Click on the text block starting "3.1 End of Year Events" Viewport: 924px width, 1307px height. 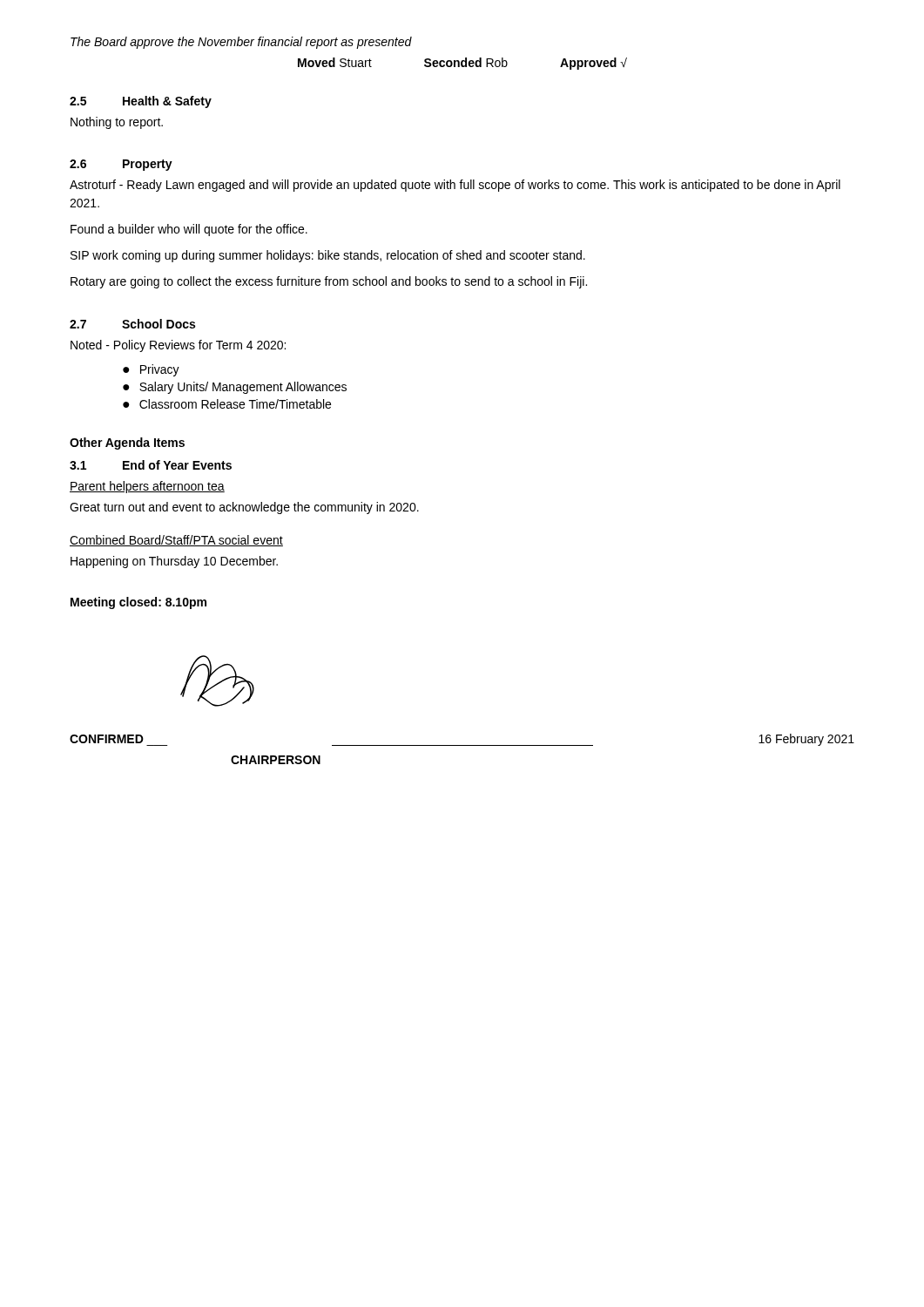pyautogui.click(x=151, y=465)
